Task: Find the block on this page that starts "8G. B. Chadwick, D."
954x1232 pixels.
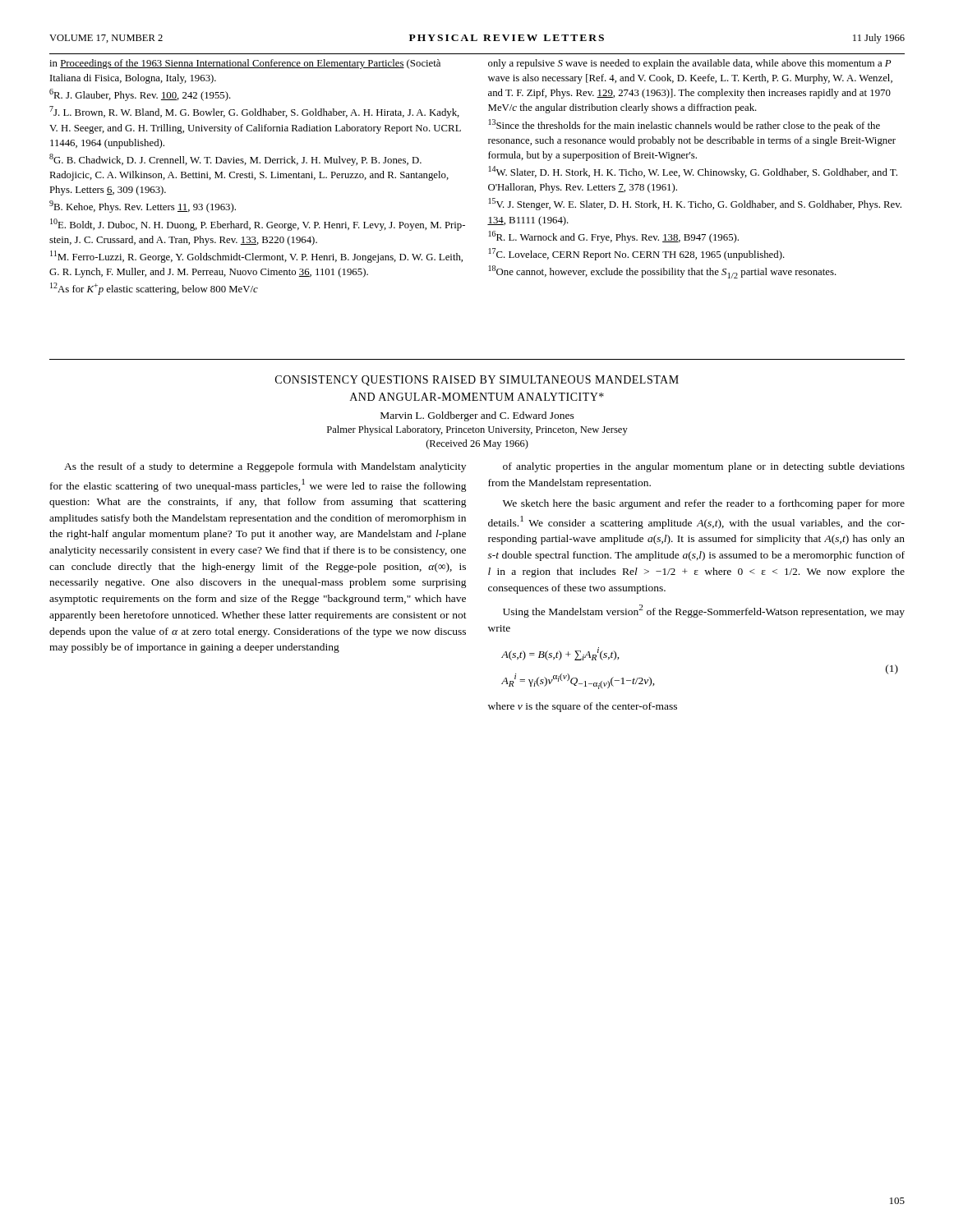Action: (x=249, y=174)
